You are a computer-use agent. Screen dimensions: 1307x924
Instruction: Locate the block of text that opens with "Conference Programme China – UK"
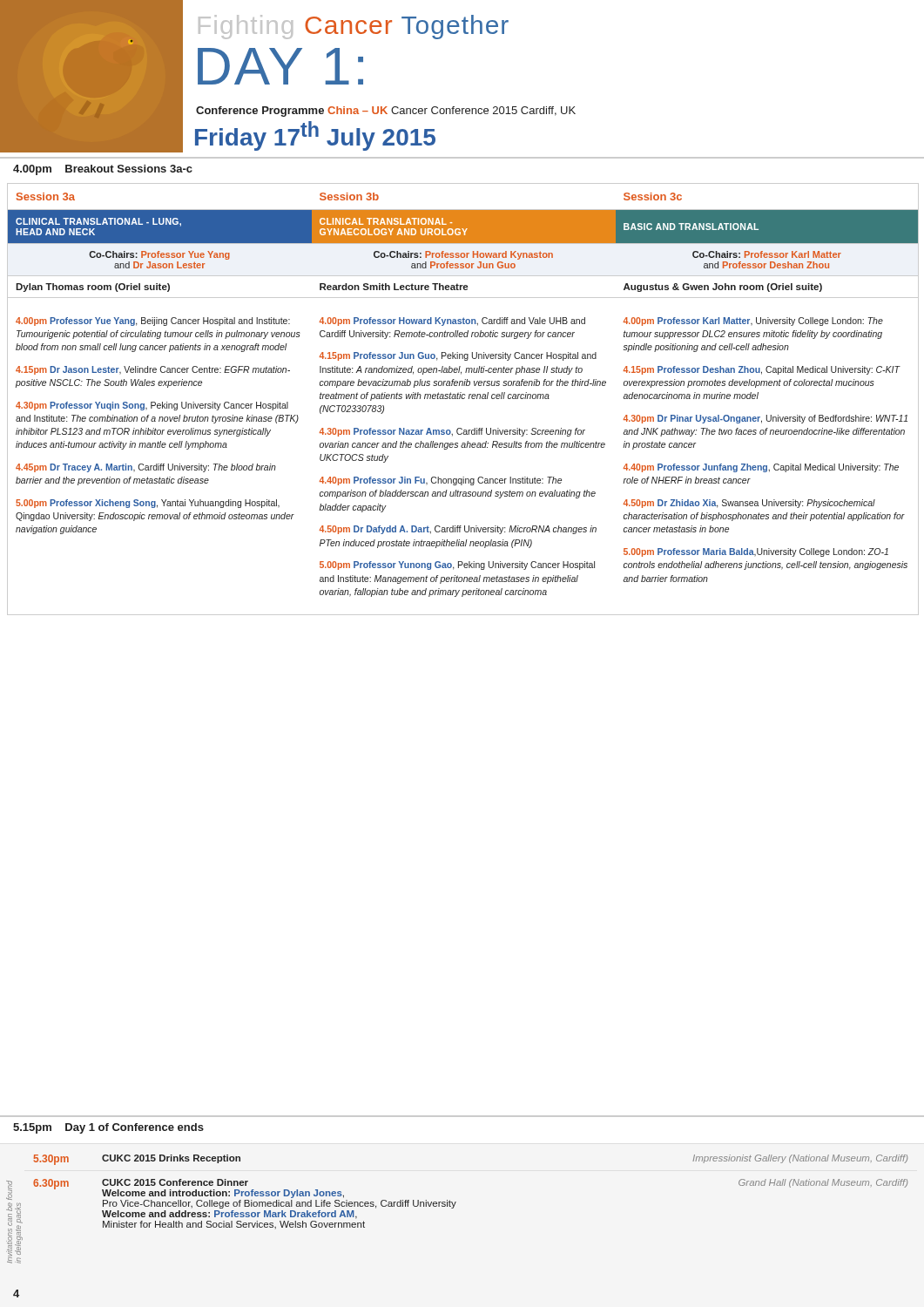[386, 110]
